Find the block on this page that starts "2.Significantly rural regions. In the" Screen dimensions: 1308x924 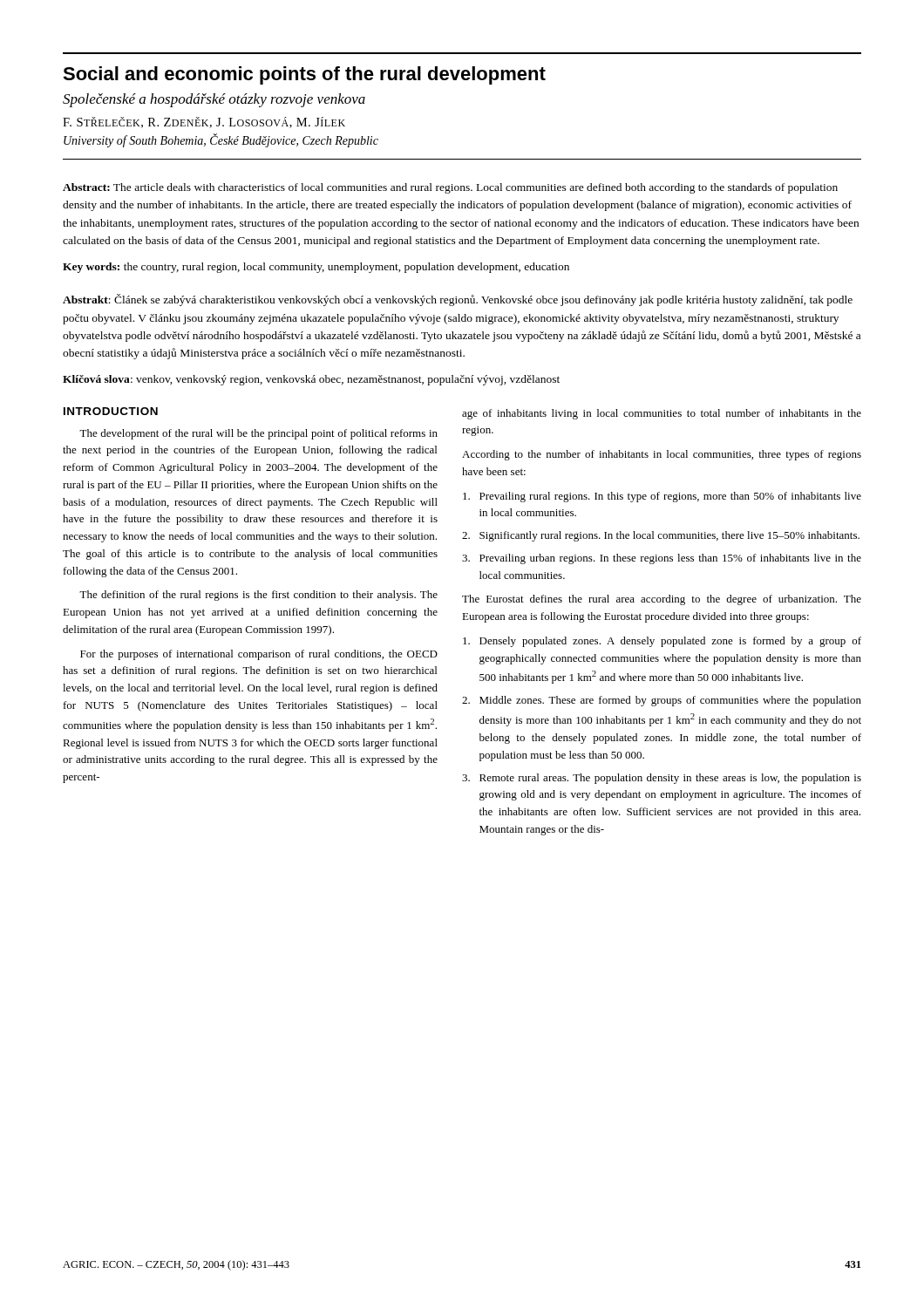(662, 535)
